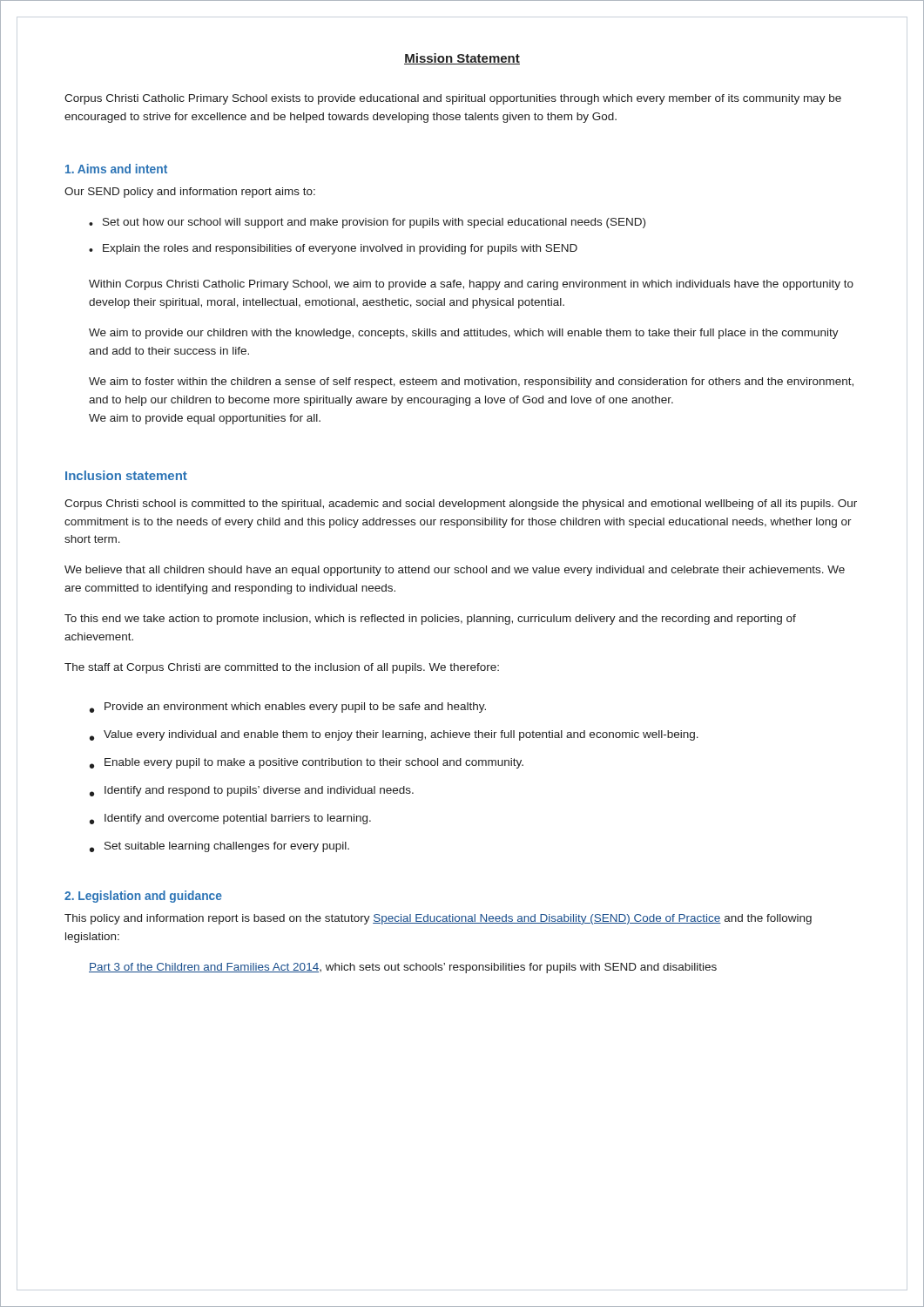Image resolution: width=924 pixels, height=1307 pixels.
Task: Locate the block of text that opens with "To this end we take action"
Action: pos(430,627)
